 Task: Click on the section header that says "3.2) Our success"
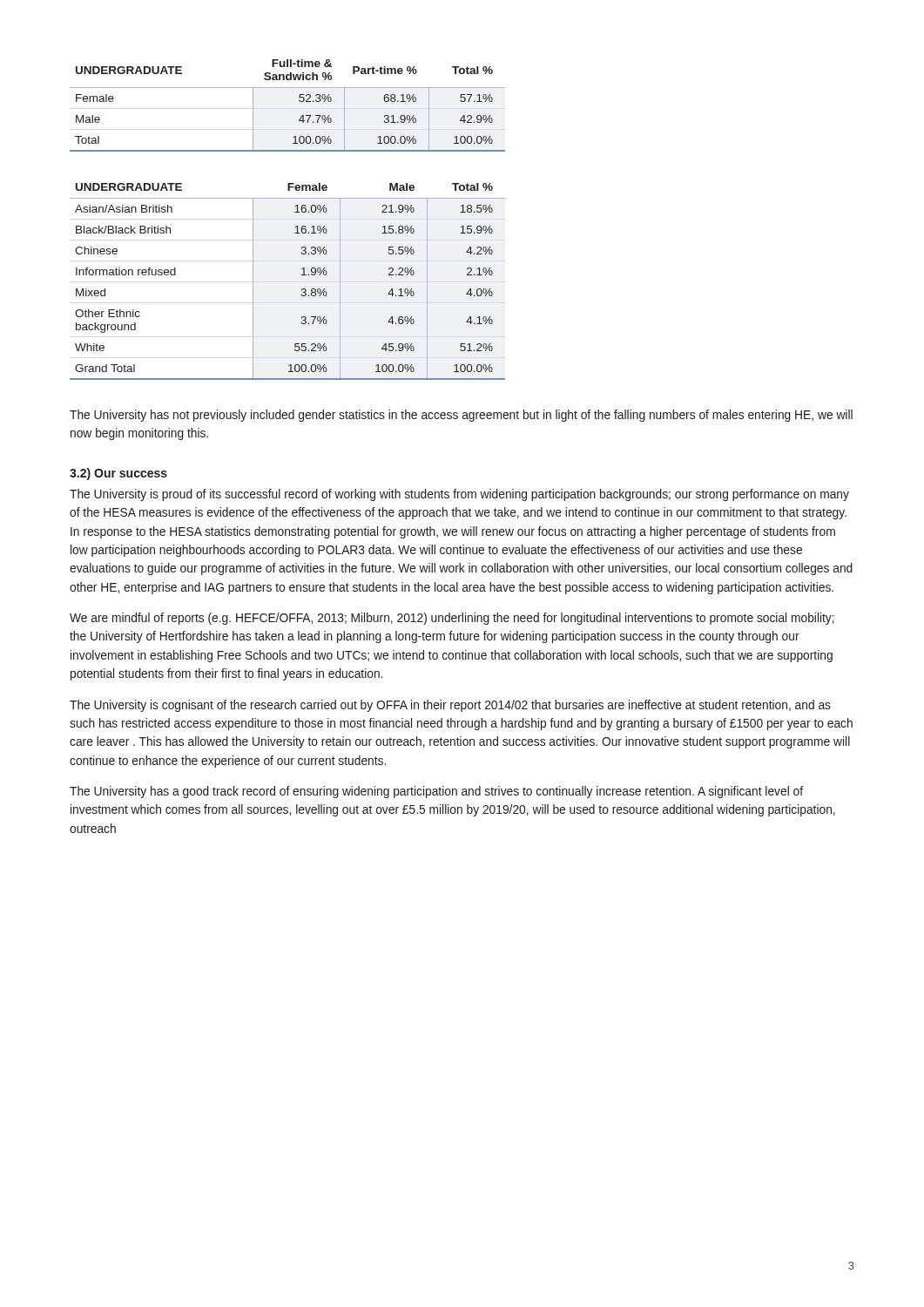pos(118,473)
